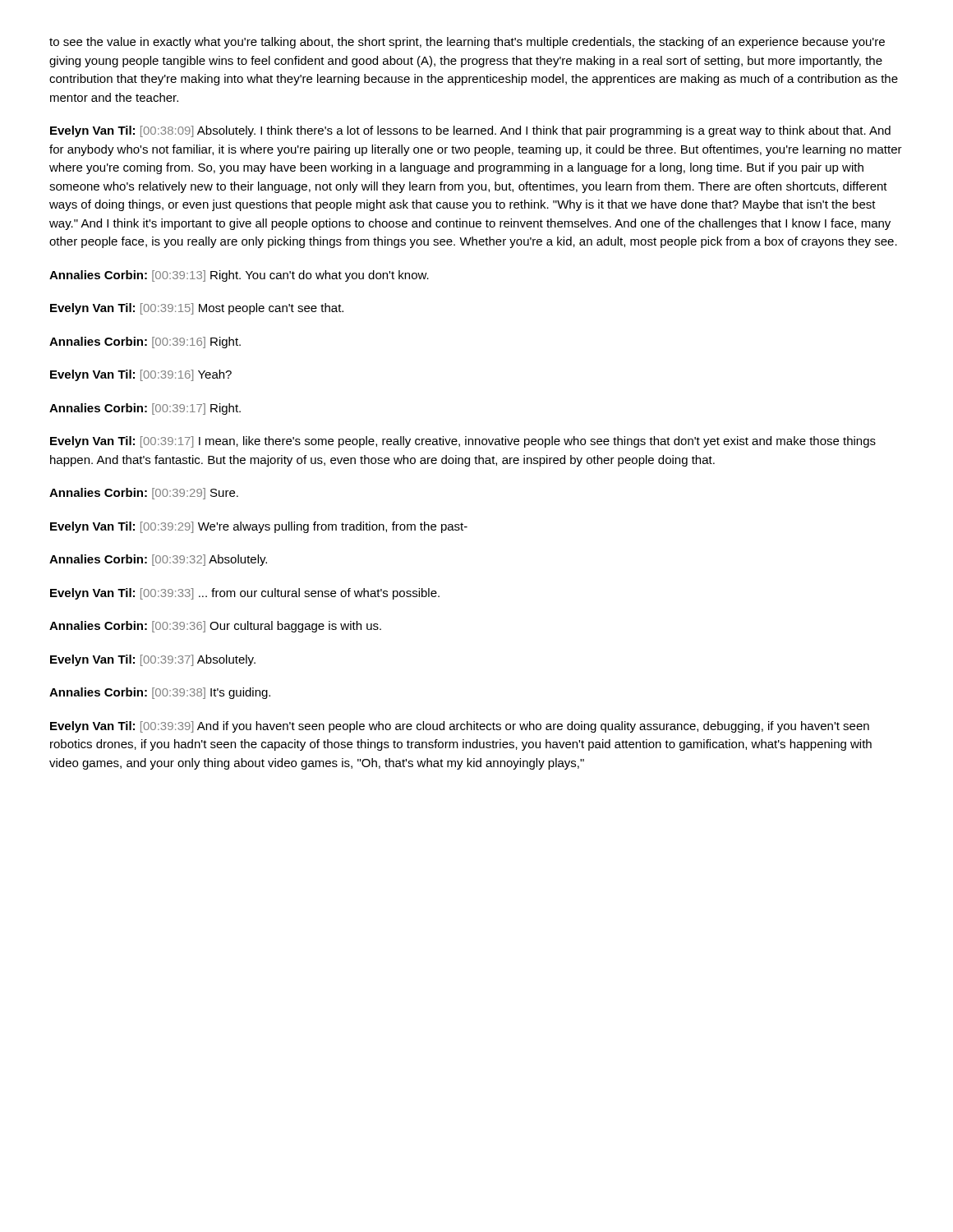Select the region starting "Annalies Corbin: [00:39:38]"
This screenshot has height=1232, width=953.
pyautogui.click(x=160, y=692)
